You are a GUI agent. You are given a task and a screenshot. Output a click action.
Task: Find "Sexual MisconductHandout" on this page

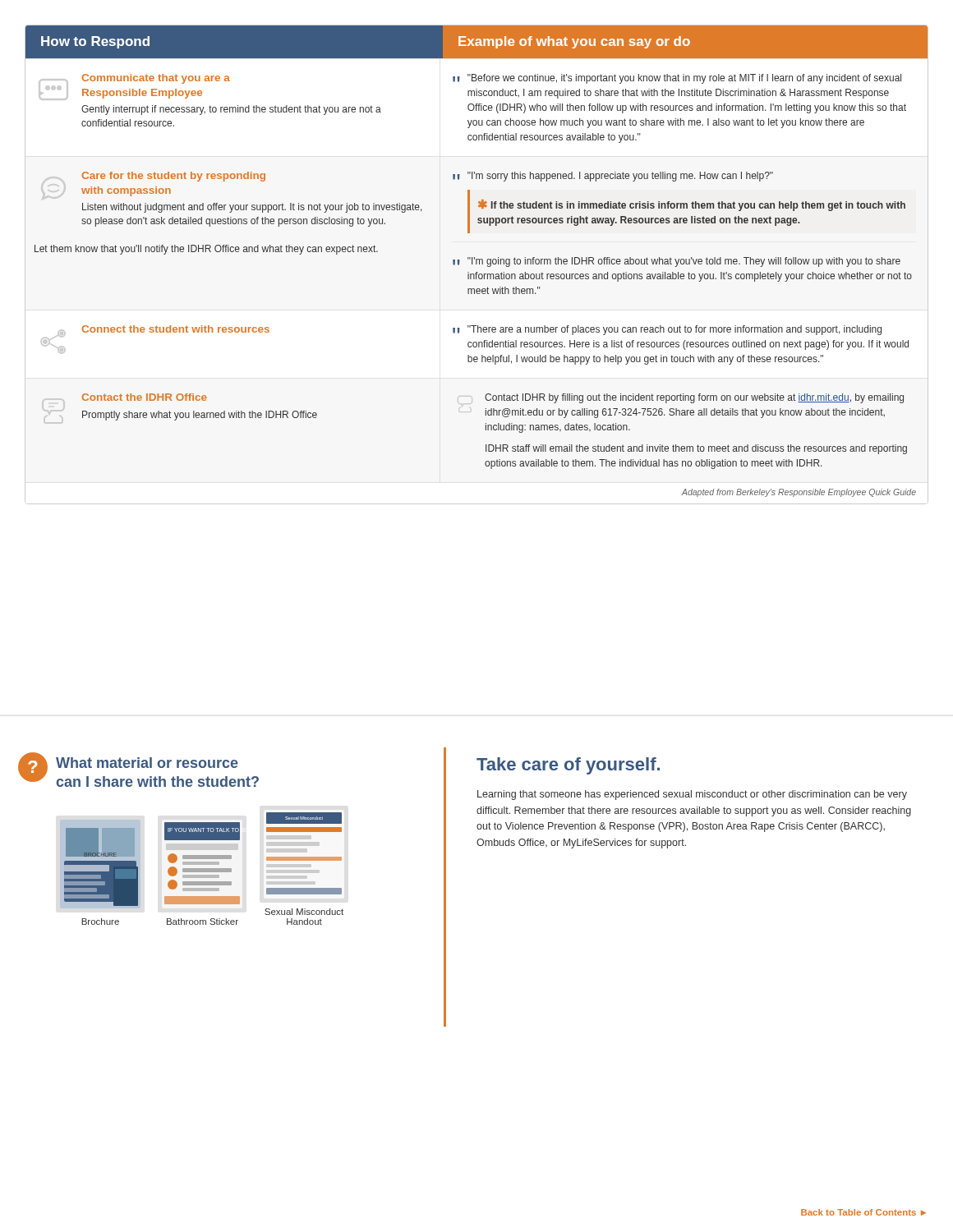tap(304, 917)
